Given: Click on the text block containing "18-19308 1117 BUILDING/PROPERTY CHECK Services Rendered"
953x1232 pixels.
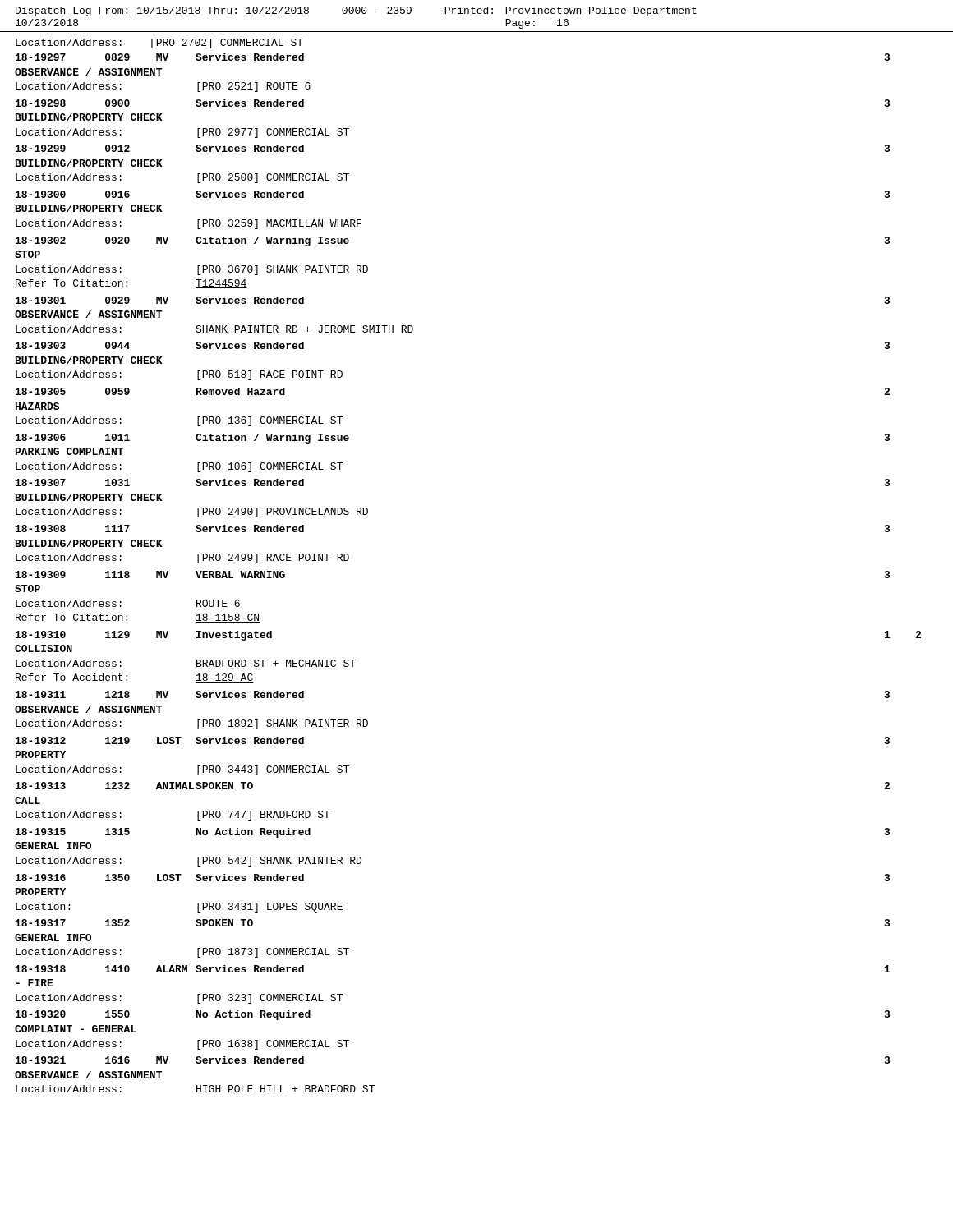Looking at the screenshot, I should click(x=37, y=529).
